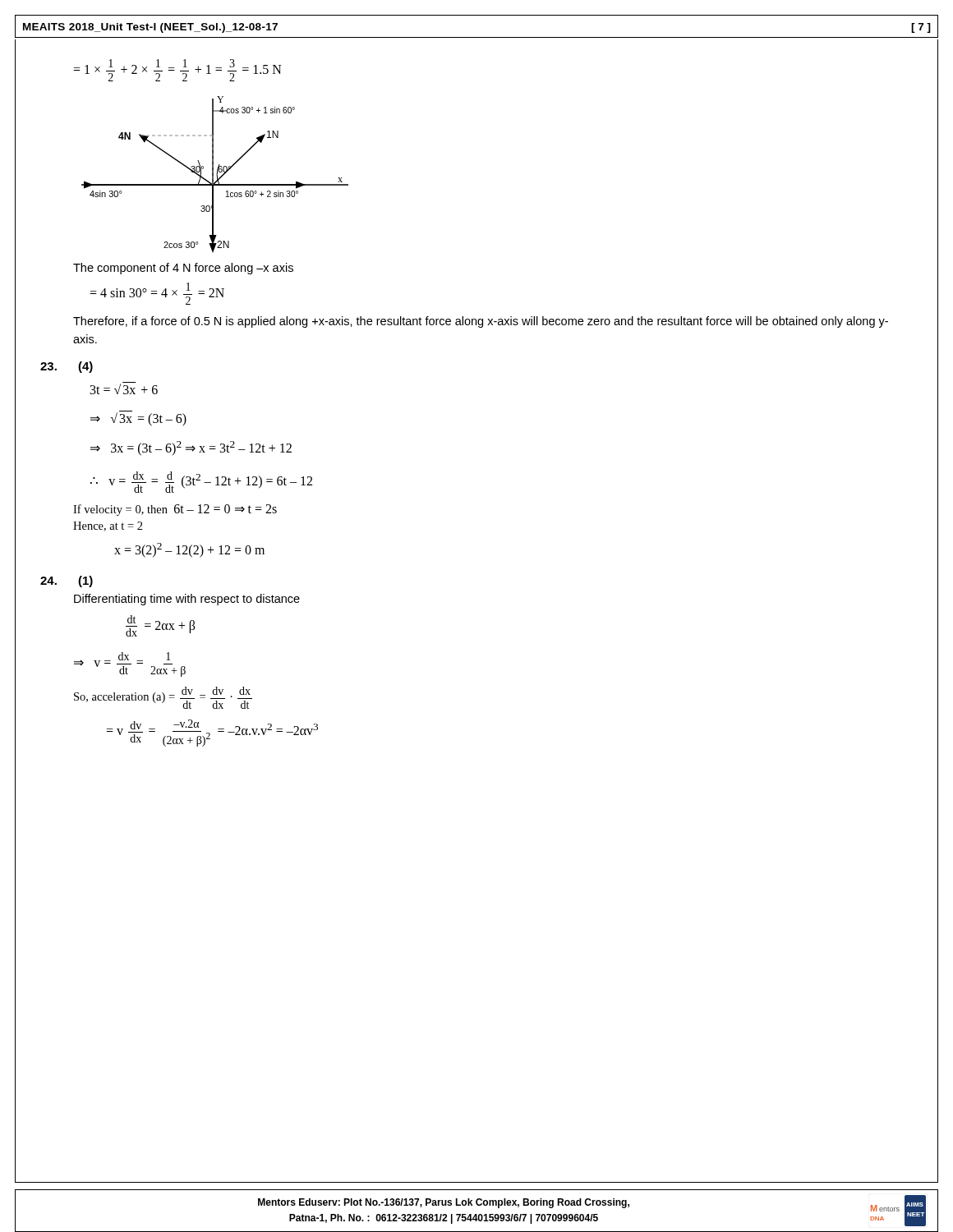The width and height of the screenshot is (953, 1232).
Task: Select the block starting "x = 3(2)2"
Action: 190,548
